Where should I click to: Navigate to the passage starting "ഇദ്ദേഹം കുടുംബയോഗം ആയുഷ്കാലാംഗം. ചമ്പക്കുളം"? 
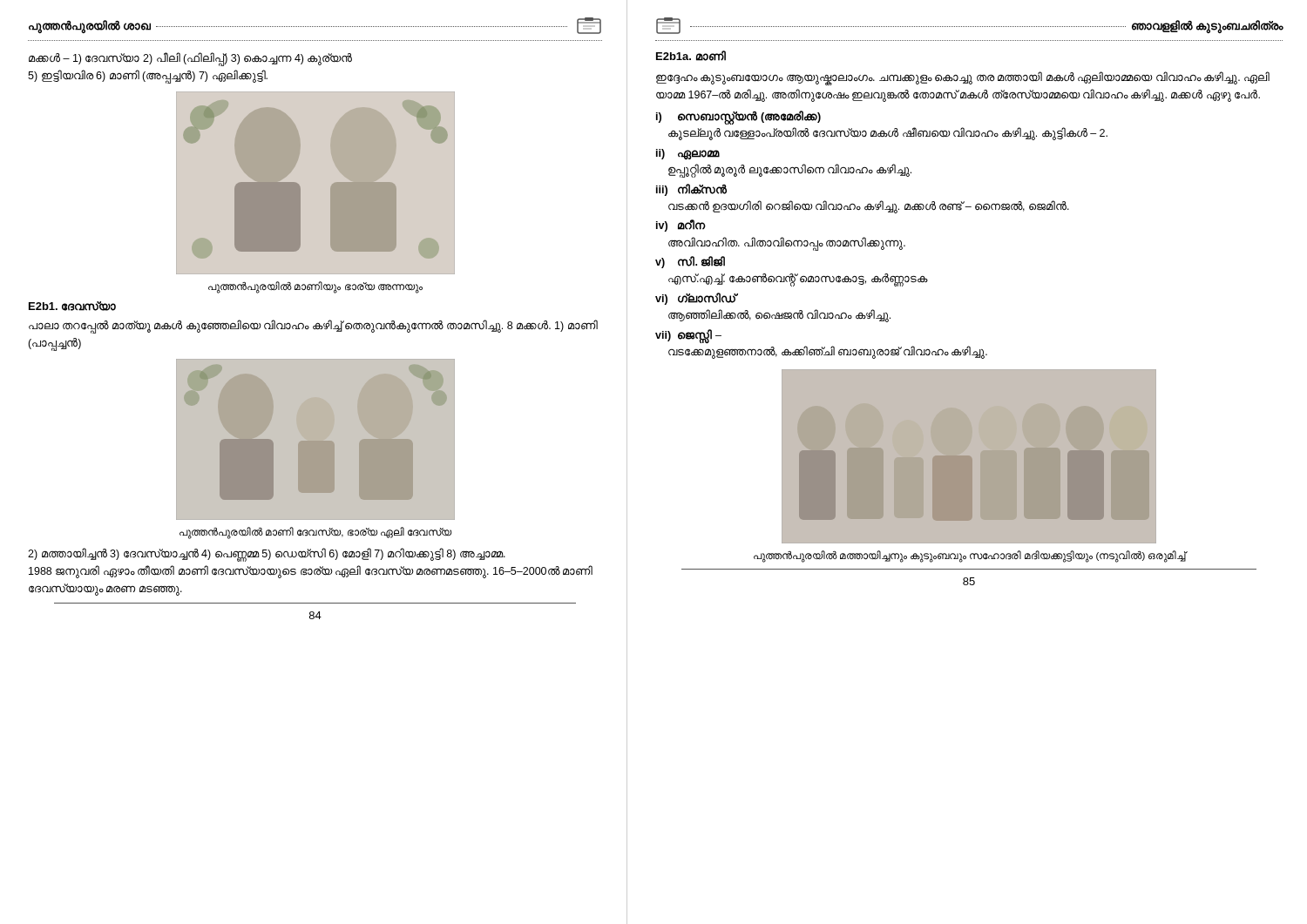pyautogui.click(x=962, y=86)
